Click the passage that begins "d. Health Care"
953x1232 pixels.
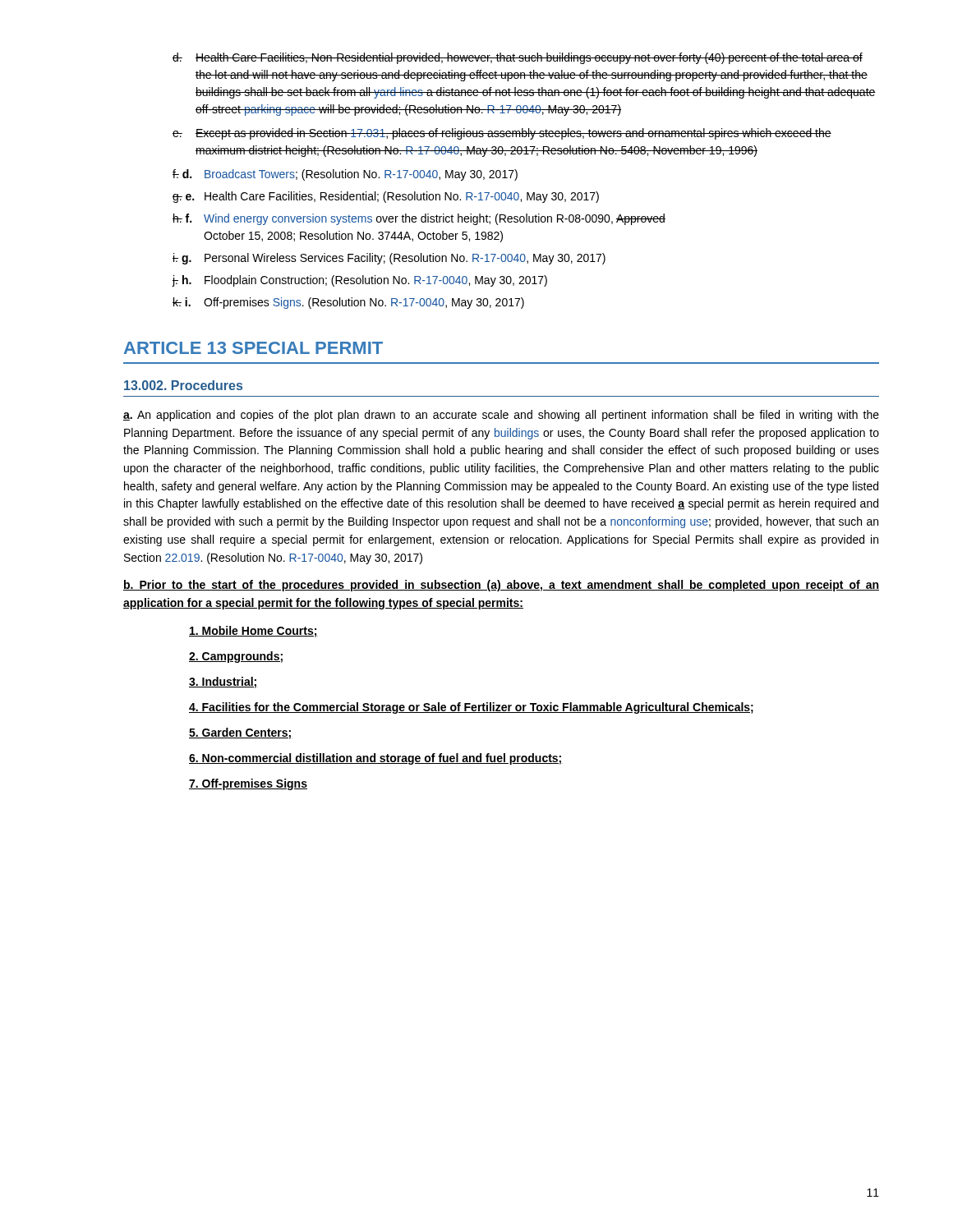tap(526, 84)
